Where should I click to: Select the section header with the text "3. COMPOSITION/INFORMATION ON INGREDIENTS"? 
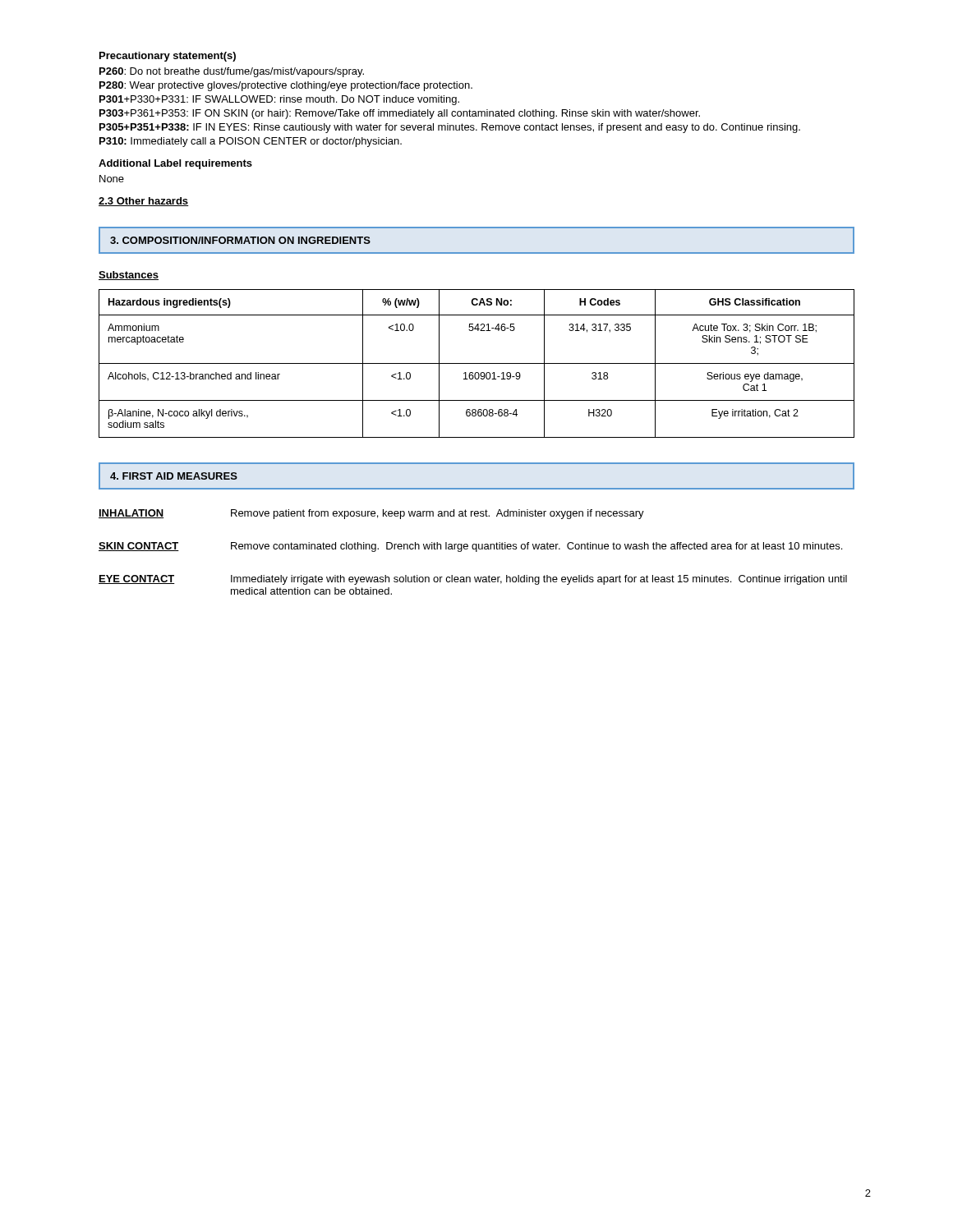click(476, 240)
